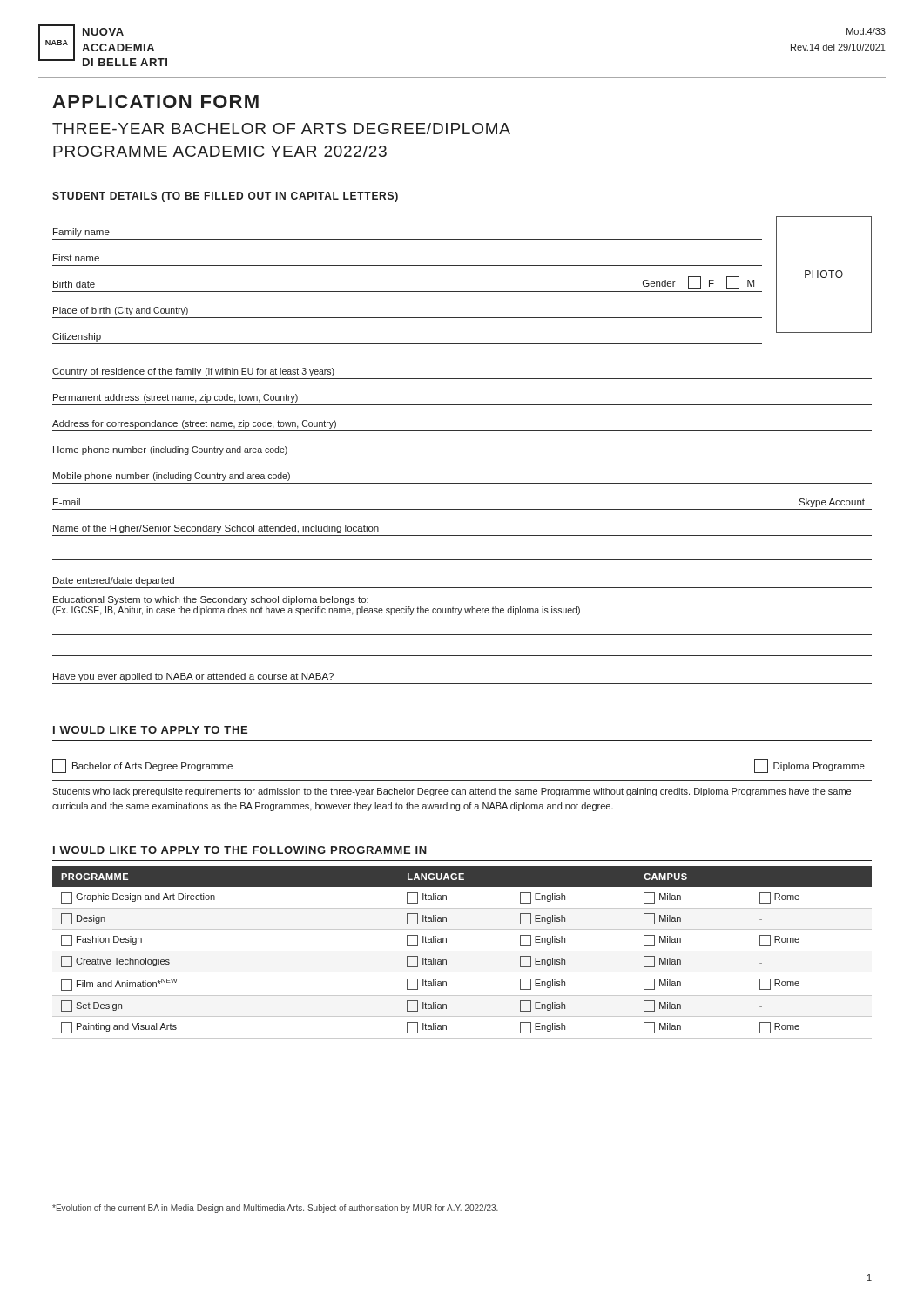This screenshot has width=924, height=1307.
Task: Select the element starting "Home phone number (including Country and area"
Action: (170, 450)
